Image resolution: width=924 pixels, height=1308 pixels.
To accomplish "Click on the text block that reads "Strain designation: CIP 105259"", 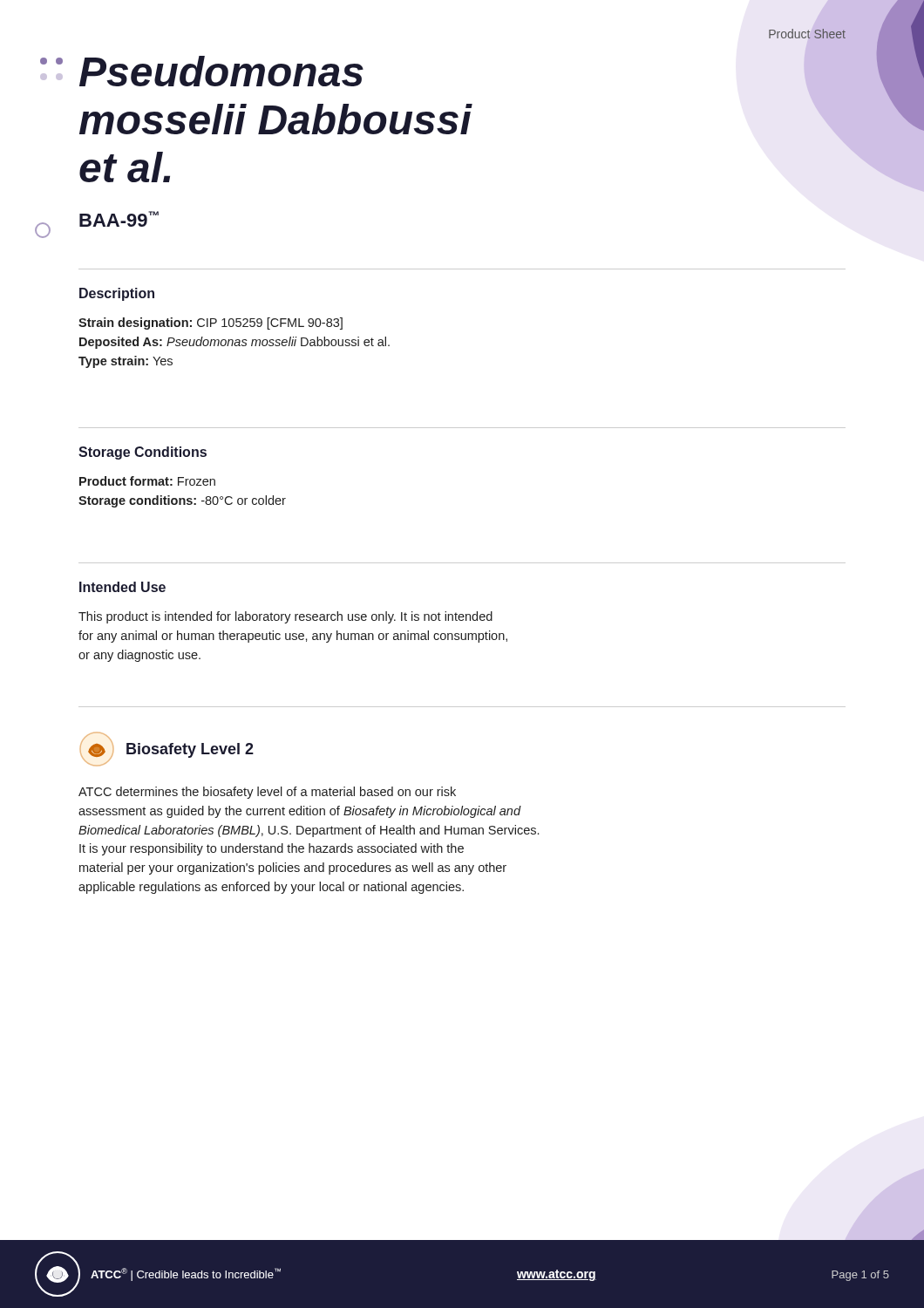I will click(x=349, y=342).
